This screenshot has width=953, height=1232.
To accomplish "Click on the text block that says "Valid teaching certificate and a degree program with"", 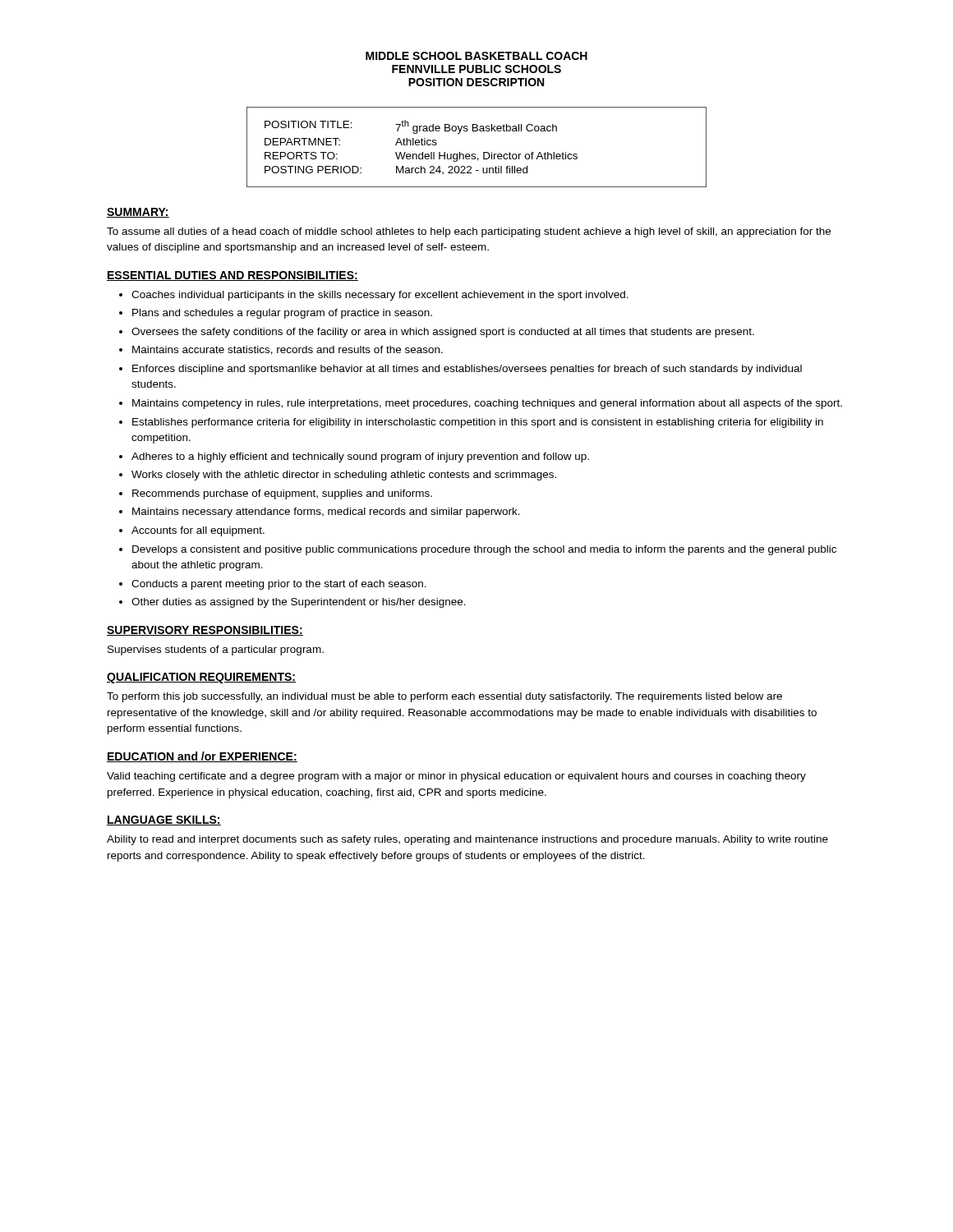I will 456,784.
